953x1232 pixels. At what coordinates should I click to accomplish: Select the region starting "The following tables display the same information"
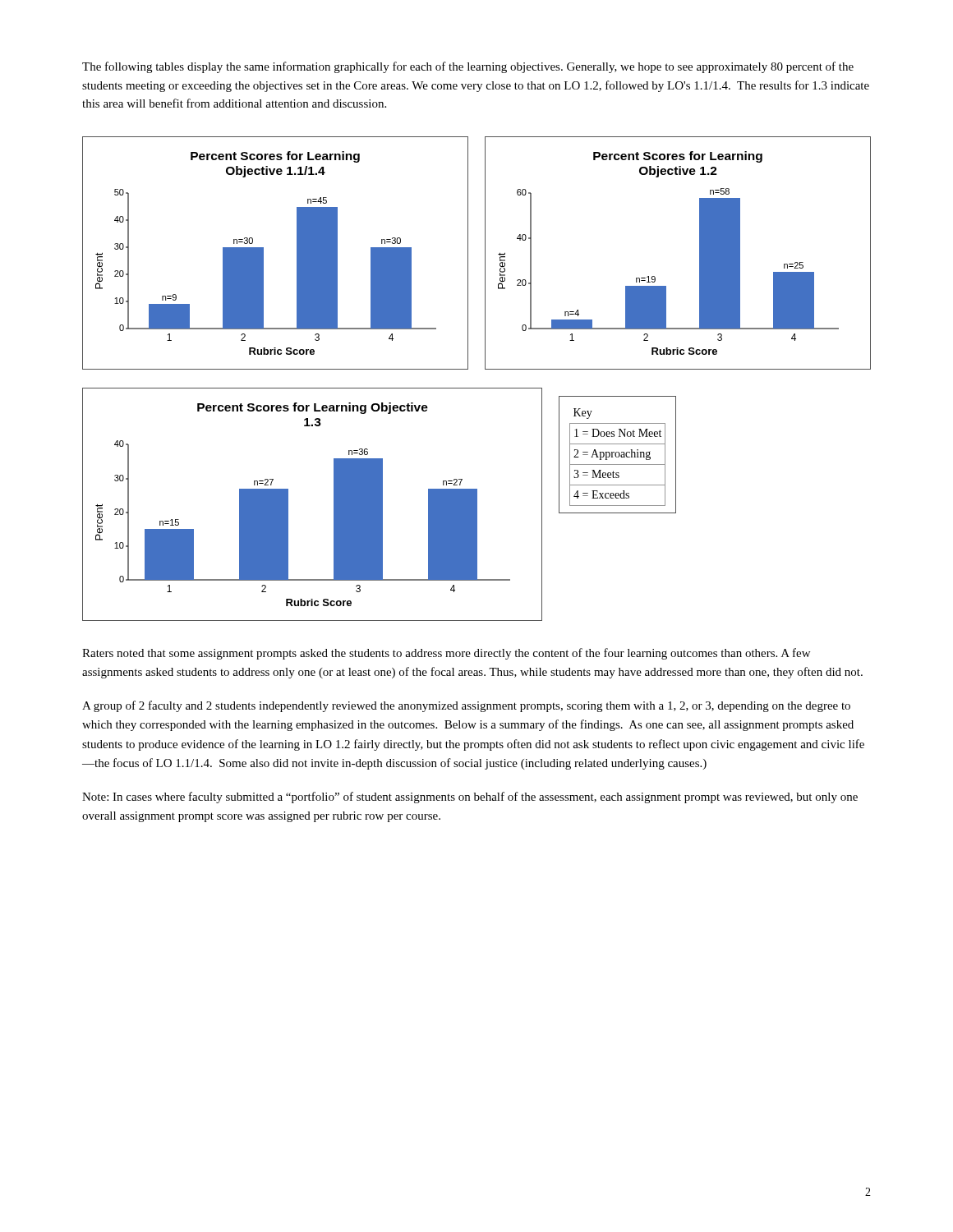[x=476, y=85]
